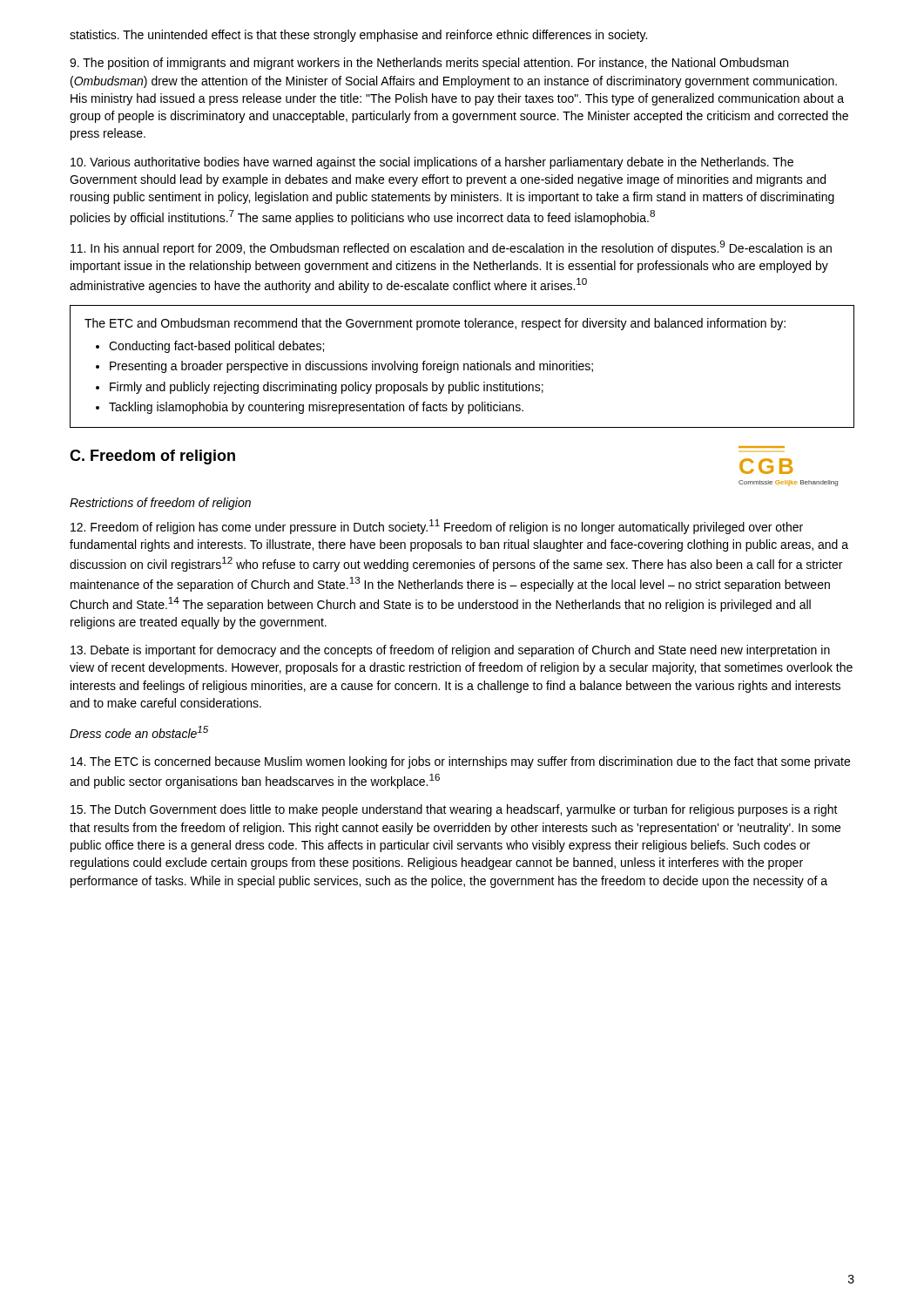
Task: Click on the text block that reads "statistics. The unintended effect is that"
Action: (462, 35)
